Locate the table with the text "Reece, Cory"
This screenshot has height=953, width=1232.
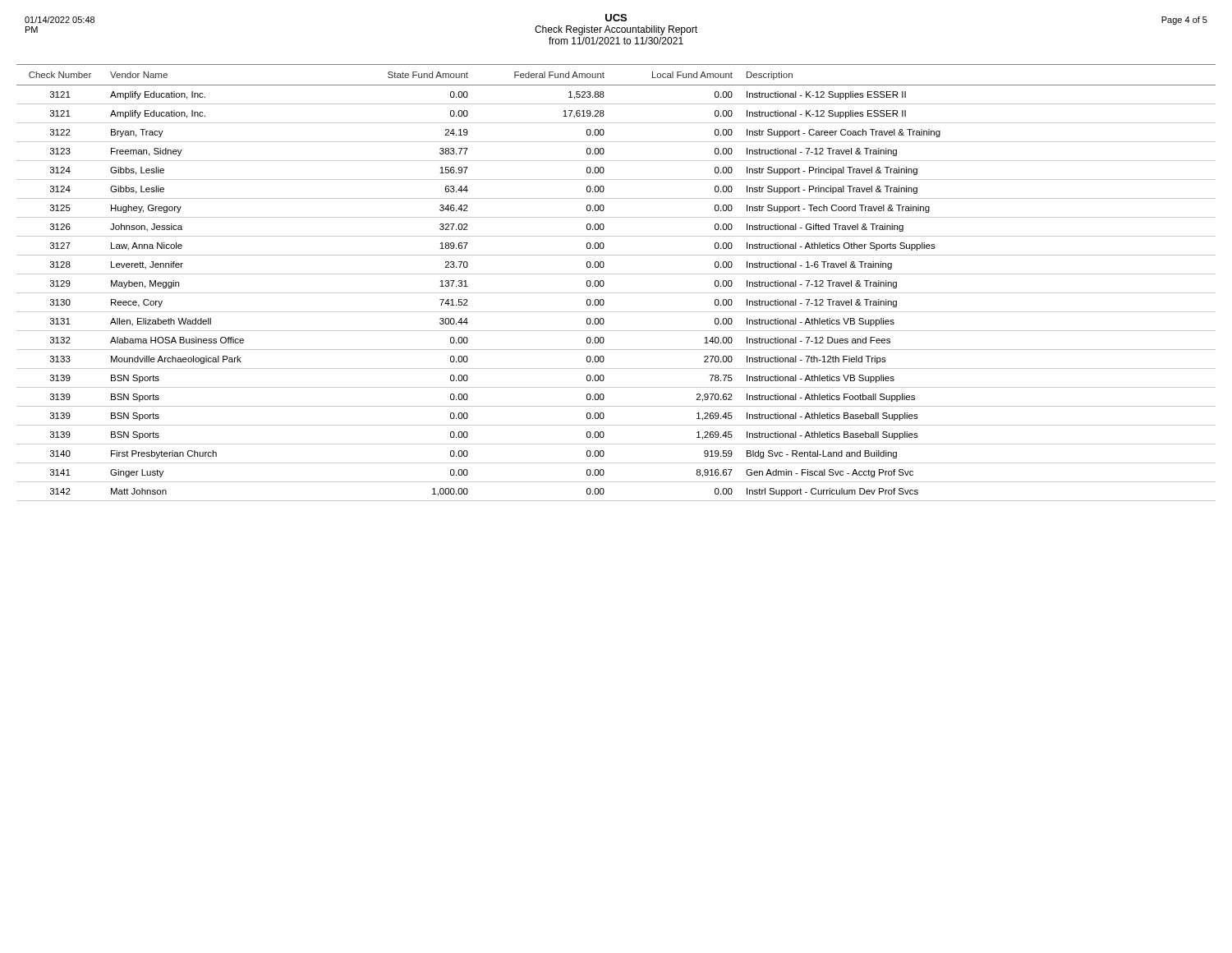616,283
